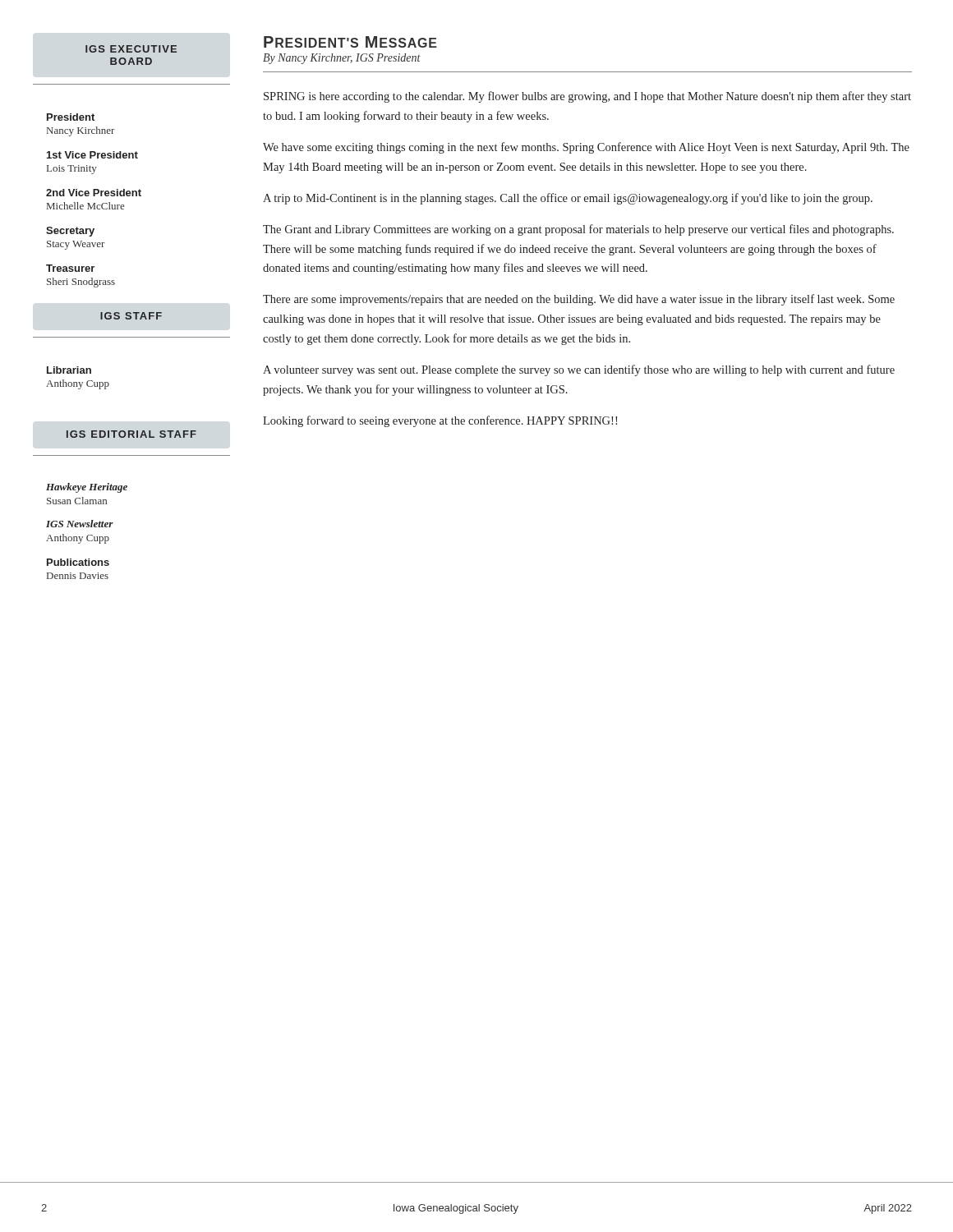The height and width of the screenshot is (1232, 953).
Task: Locate the block of text that opens with "1st Vice President Lois"
Action: click(131, 162)
